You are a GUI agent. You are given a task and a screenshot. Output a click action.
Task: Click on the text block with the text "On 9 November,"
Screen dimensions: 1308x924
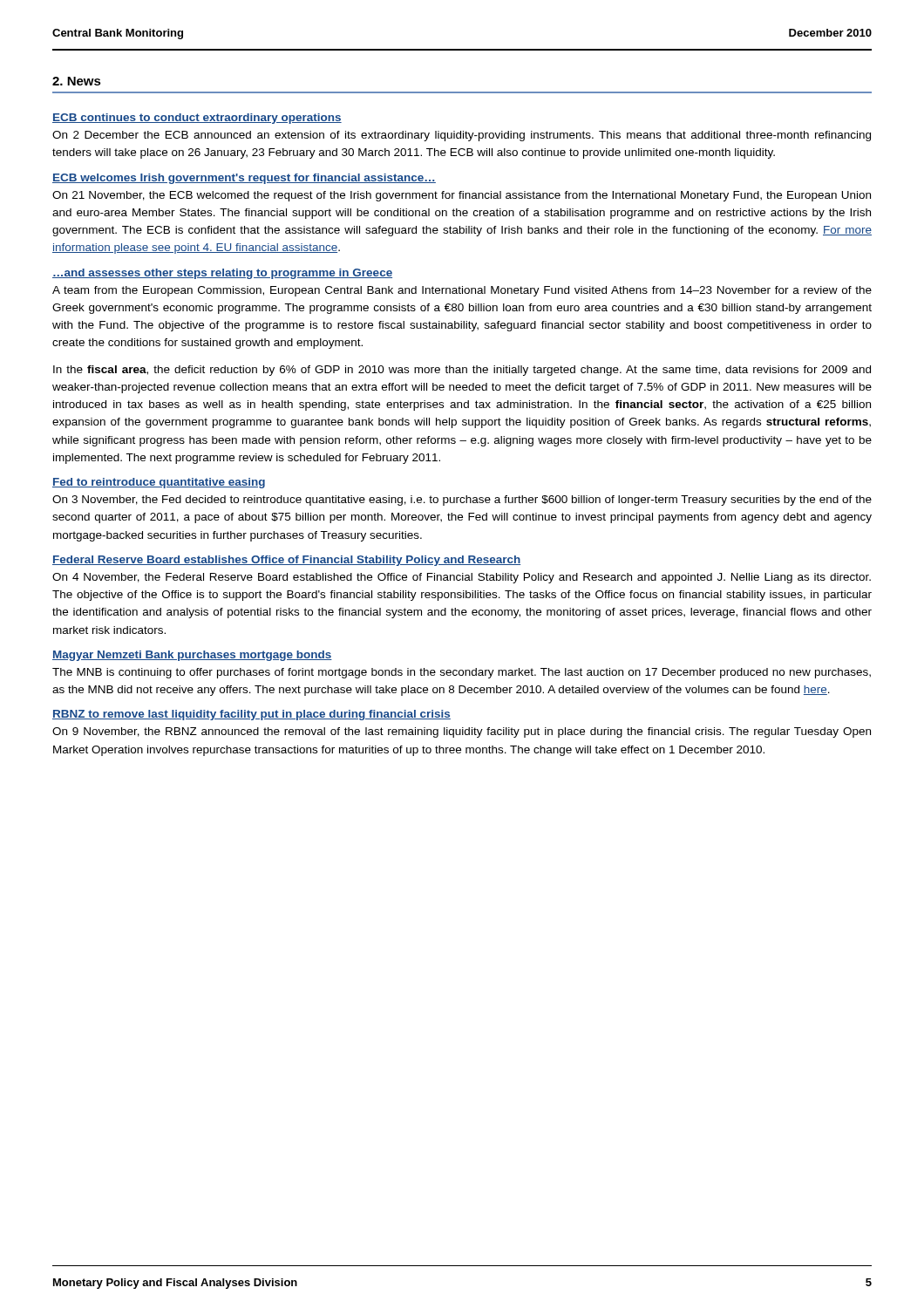(x=462, y=740)
